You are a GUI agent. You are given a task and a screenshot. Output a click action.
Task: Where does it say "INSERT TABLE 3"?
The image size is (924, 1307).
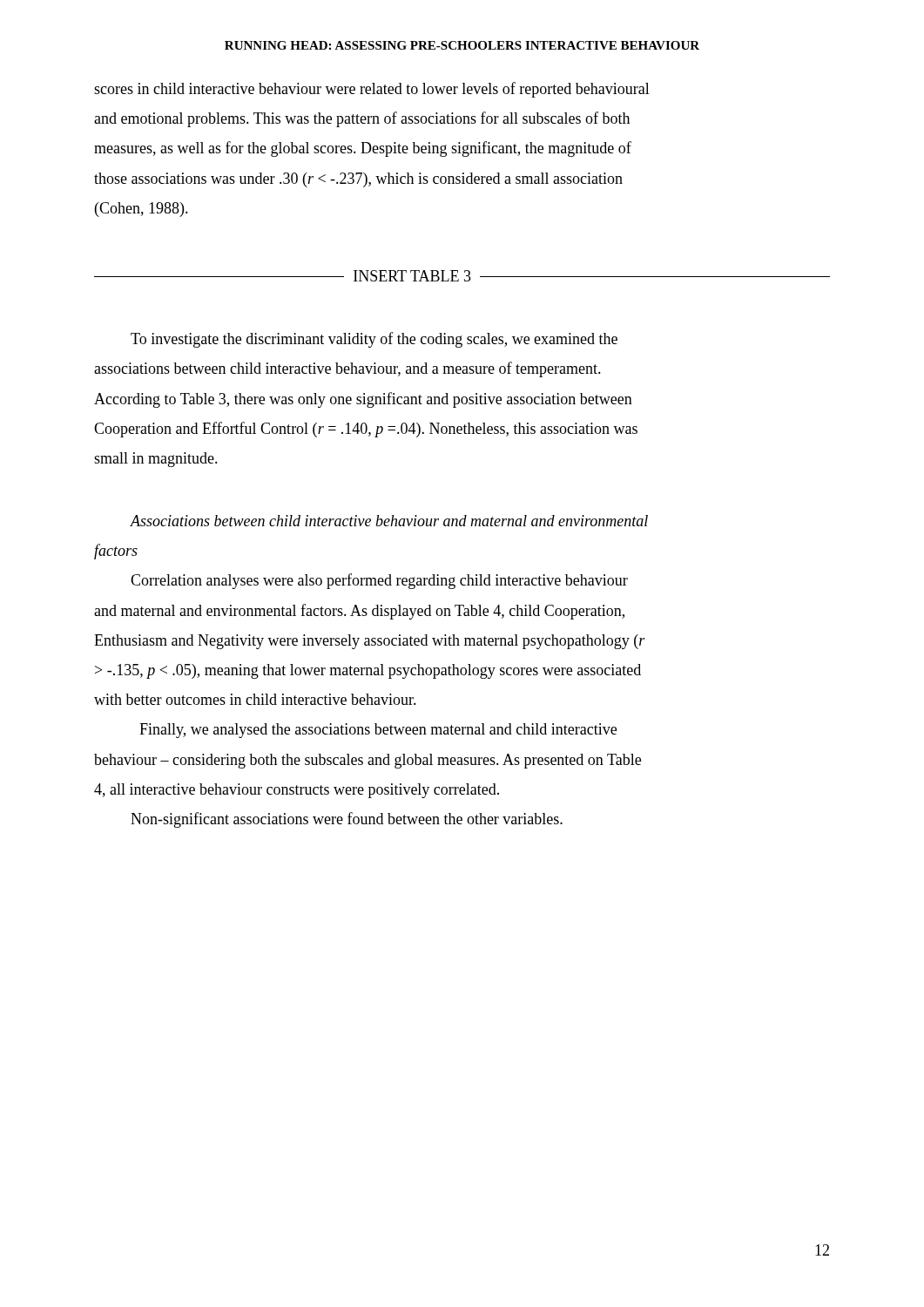pos(462,276)
